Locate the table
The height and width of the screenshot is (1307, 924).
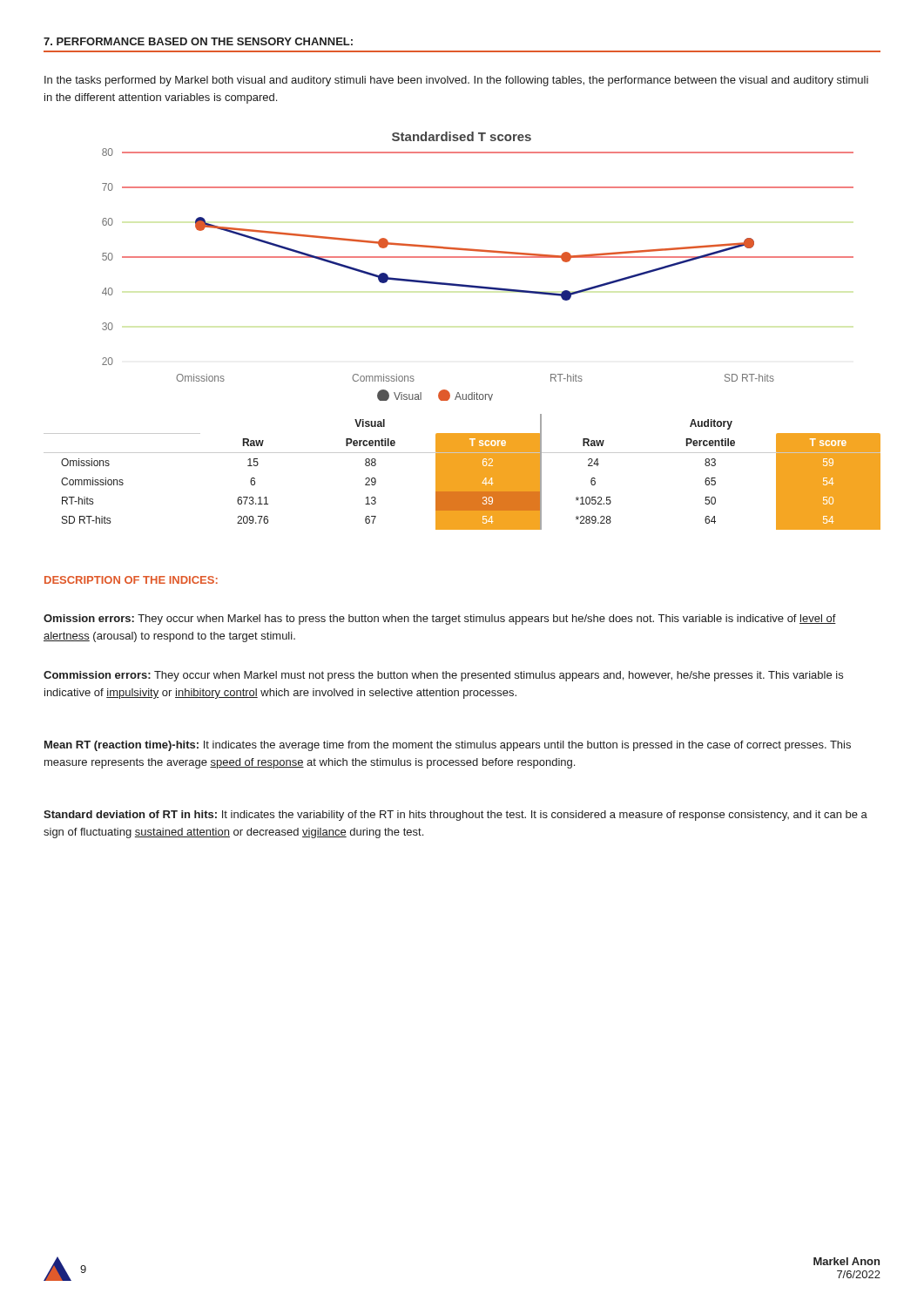point(462,472)
